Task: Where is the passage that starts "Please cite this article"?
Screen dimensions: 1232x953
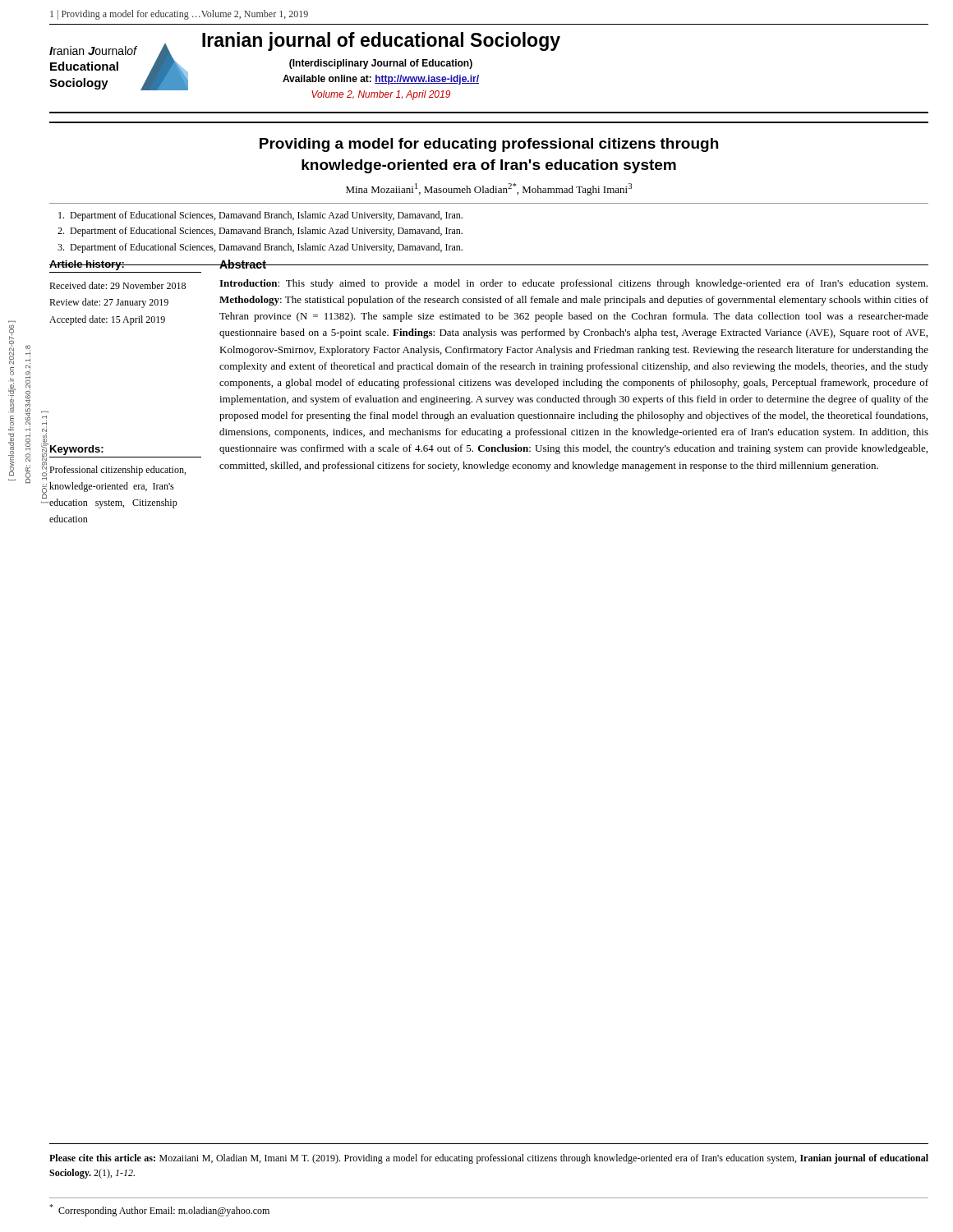Action: pyautogui.click(x=489, y=1166)
